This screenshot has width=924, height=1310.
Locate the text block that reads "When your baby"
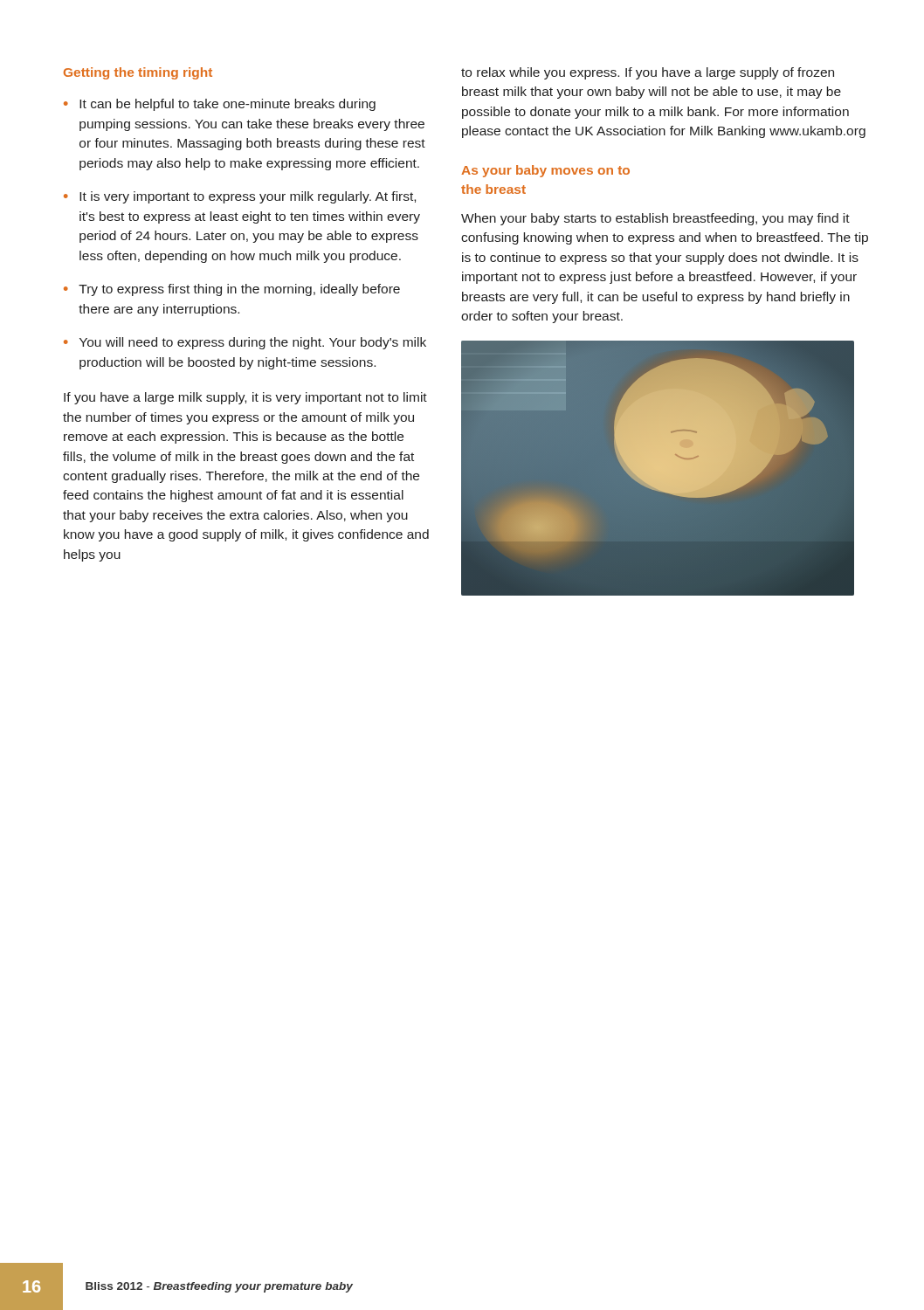tap(668, 267)
